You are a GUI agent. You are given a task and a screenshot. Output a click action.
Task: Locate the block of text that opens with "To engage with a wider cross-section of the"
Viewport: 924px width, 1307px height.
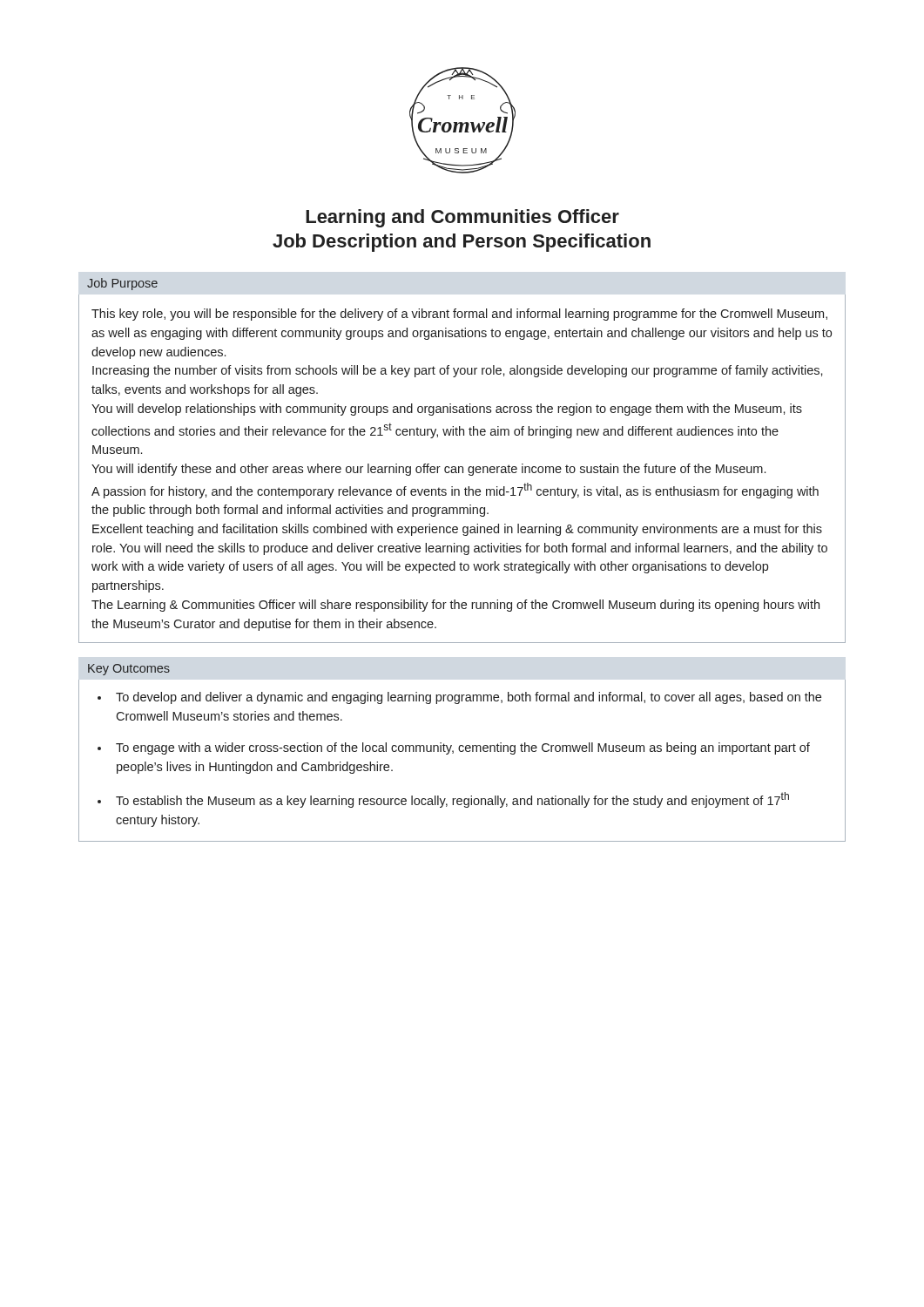click(x=463, y=757)
